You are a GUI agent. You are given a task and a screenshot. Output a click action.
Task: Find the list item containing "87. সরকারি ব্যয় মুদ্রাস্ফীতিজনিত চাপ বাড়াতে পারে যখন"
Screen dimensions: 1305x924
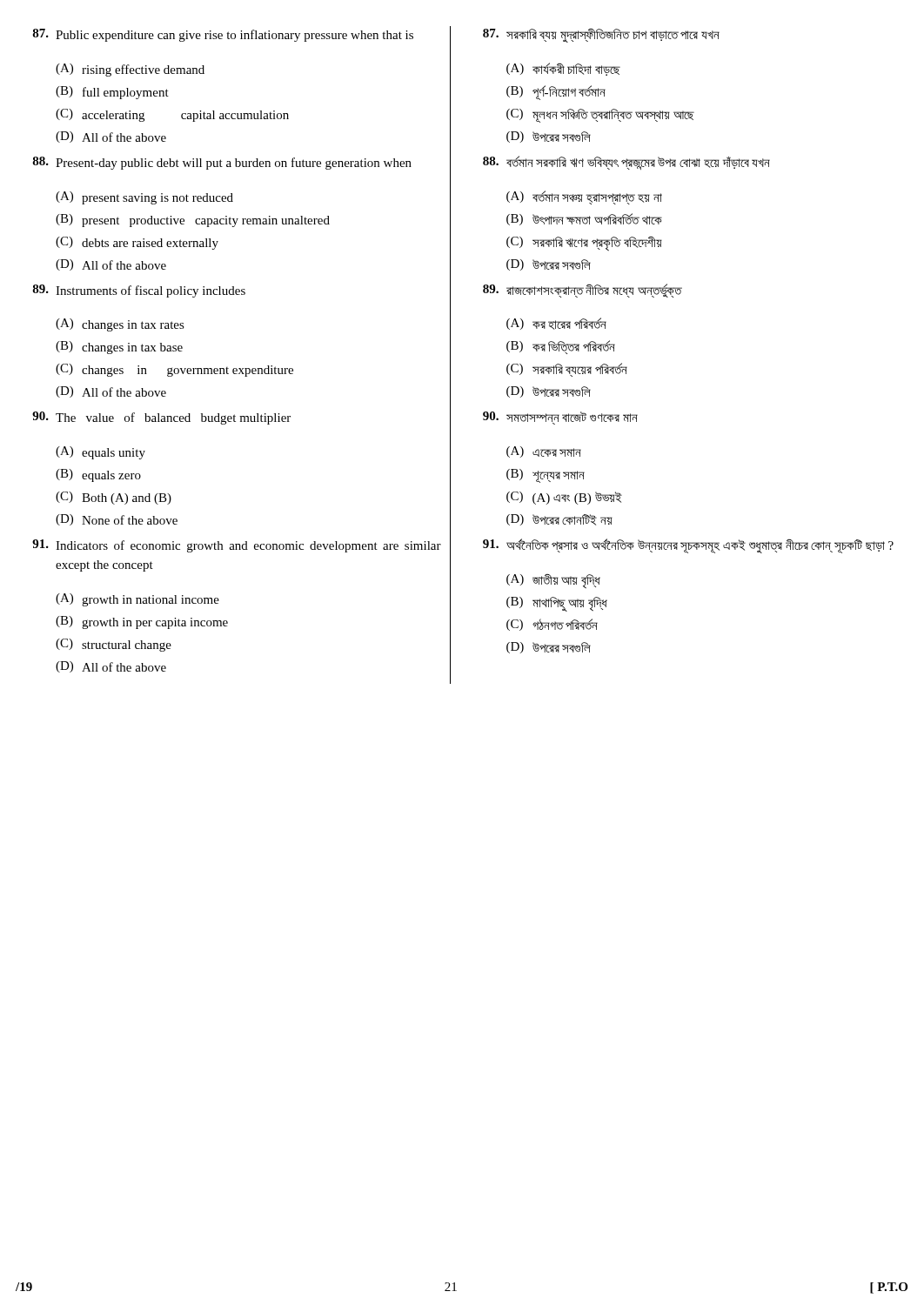coord(601,36)
